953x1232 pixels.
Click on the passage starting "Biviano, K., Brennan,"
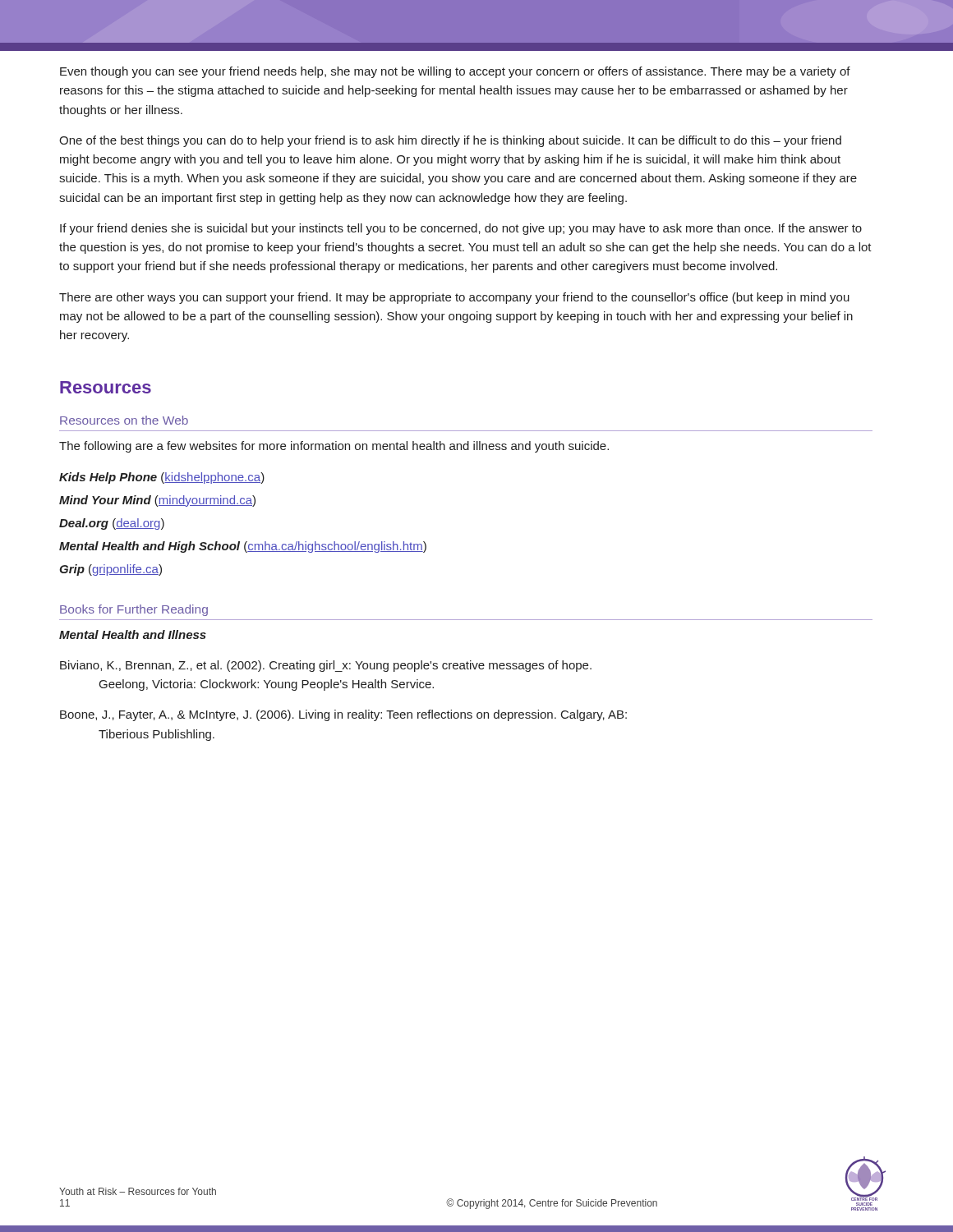pyautogui.click(x=466, y=674)
